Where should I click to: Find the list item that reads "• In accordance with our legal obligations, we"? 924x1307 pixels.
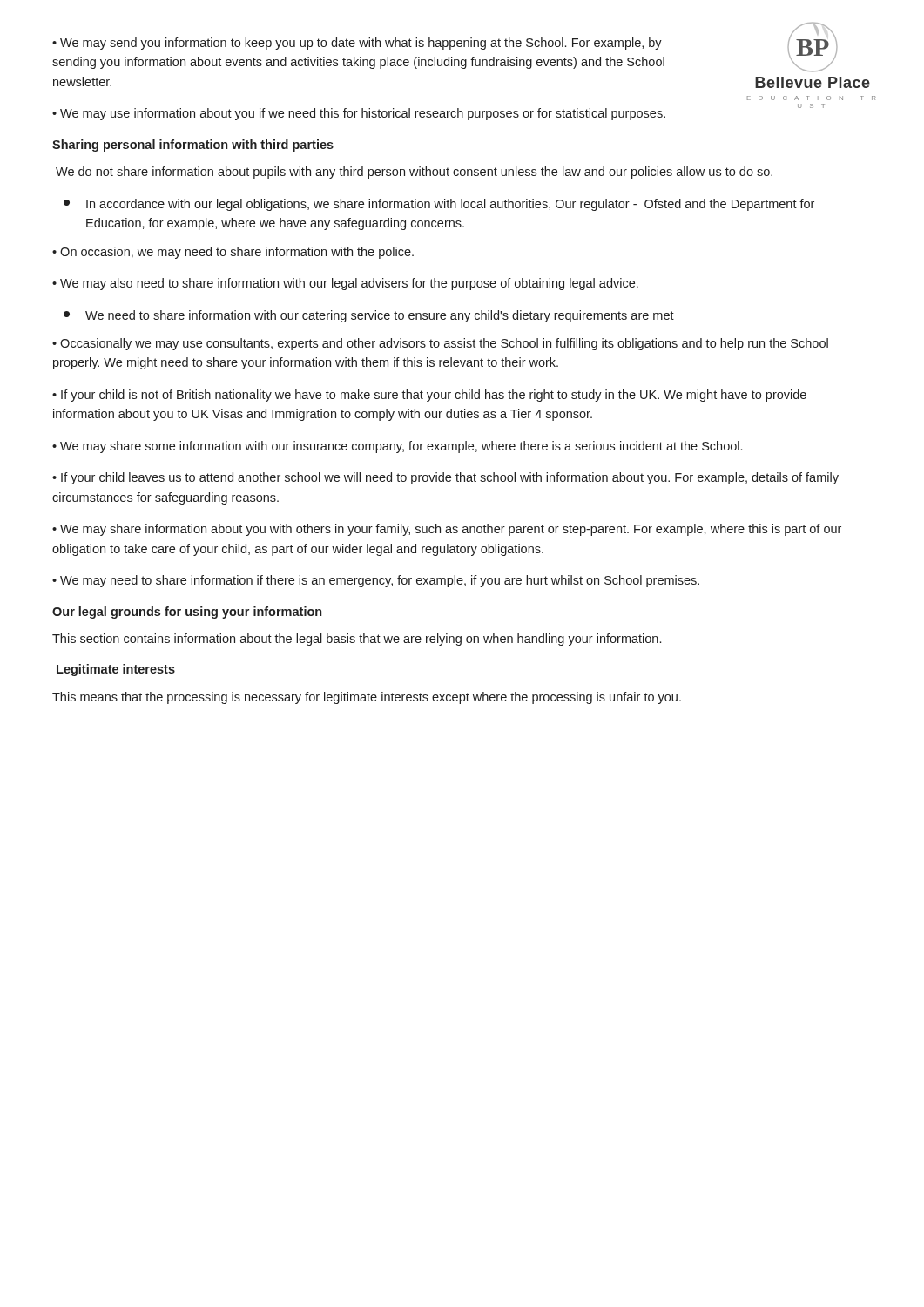click(467, 214)
